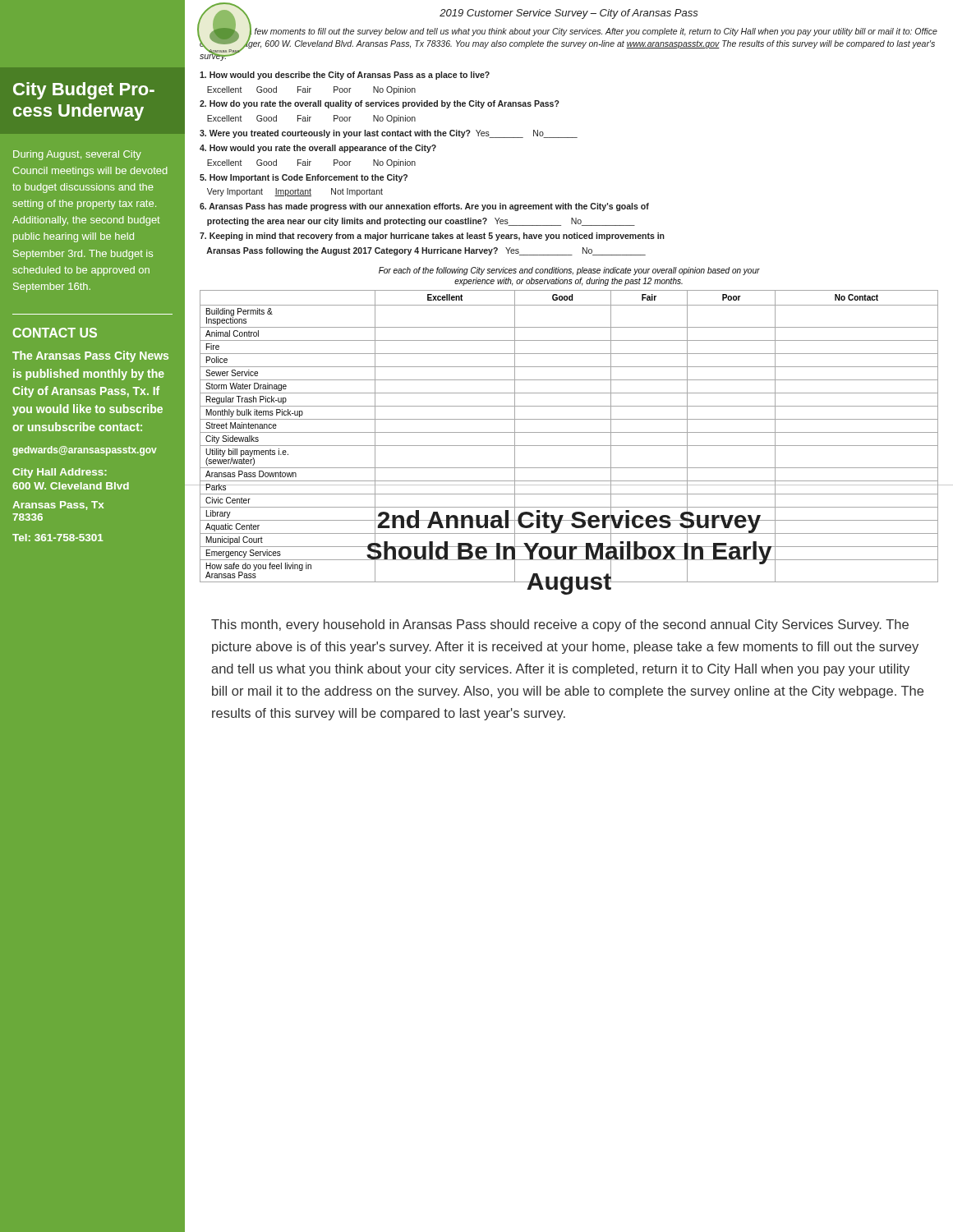Click the passage that begins "Please take a few moments to fill"
Screen dimensions: 1232x953
click(568, 44)
